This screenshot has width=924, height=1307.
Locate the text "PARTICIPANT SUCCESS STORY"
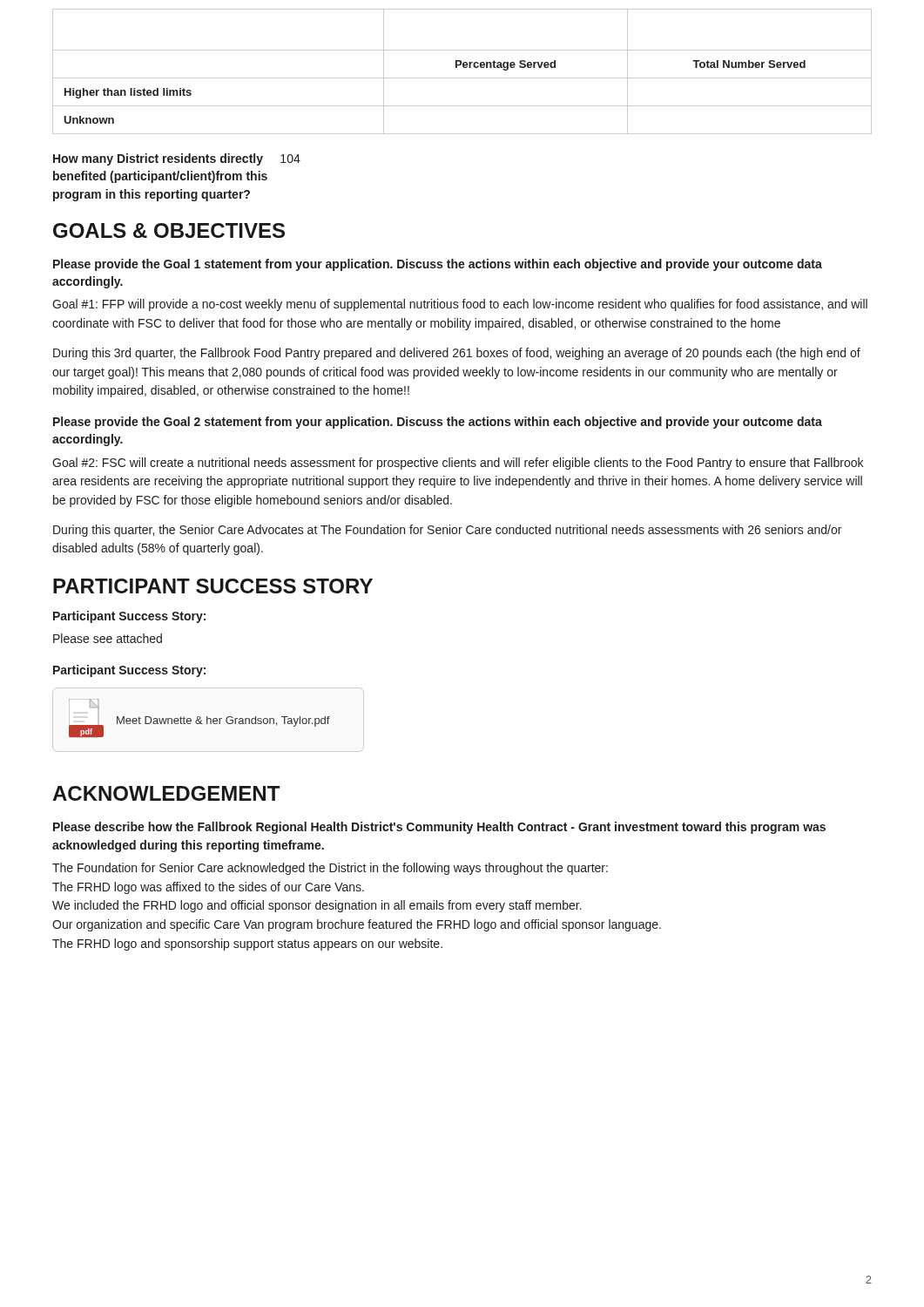(x=213, y=586)
